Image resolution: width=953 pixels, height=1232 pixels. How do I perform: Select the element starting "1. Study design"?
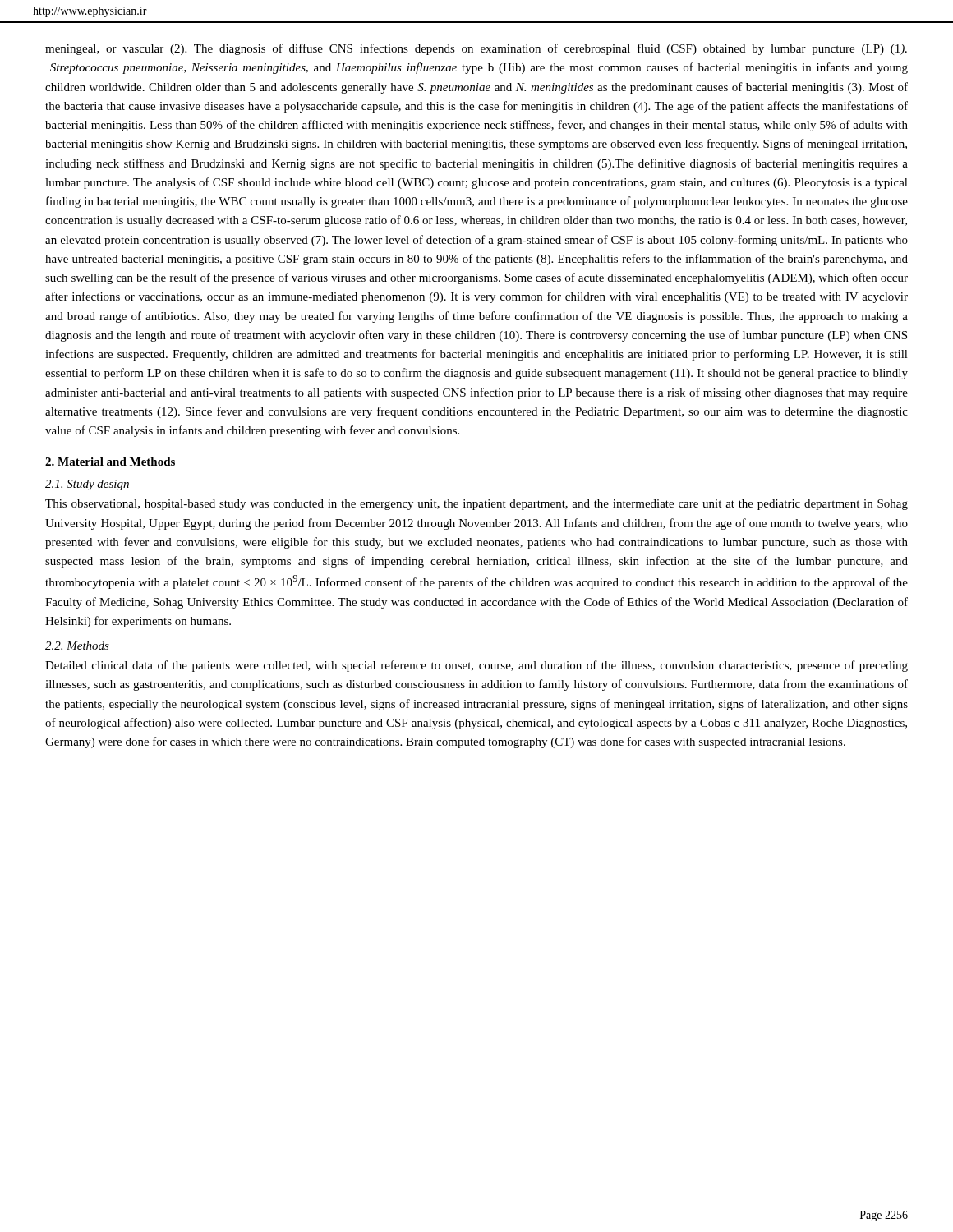click(x=87, y=484)
